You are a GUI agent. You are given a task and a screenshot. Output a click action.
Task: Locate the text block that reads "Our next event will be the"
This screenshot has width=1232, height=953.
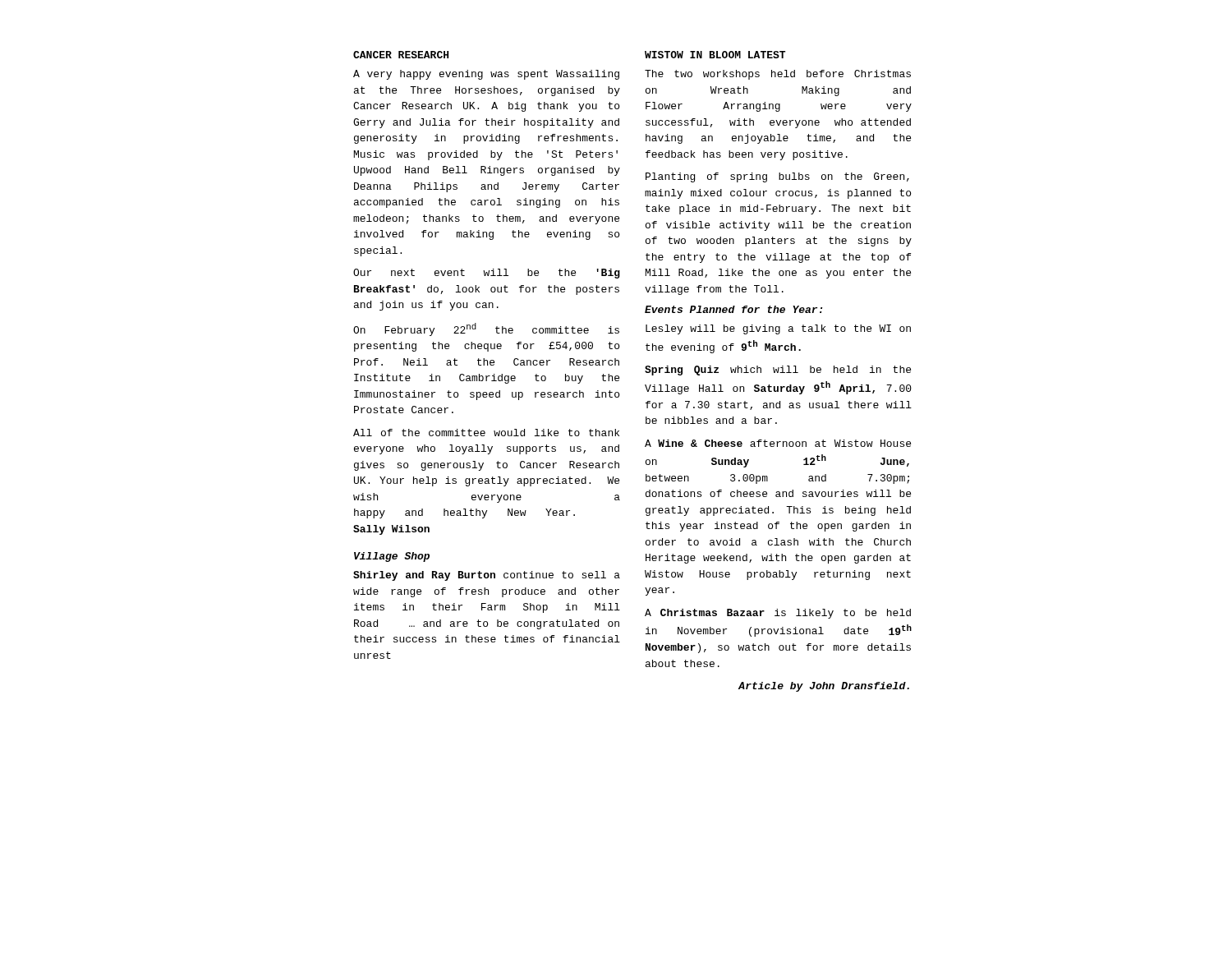(487, 289)
